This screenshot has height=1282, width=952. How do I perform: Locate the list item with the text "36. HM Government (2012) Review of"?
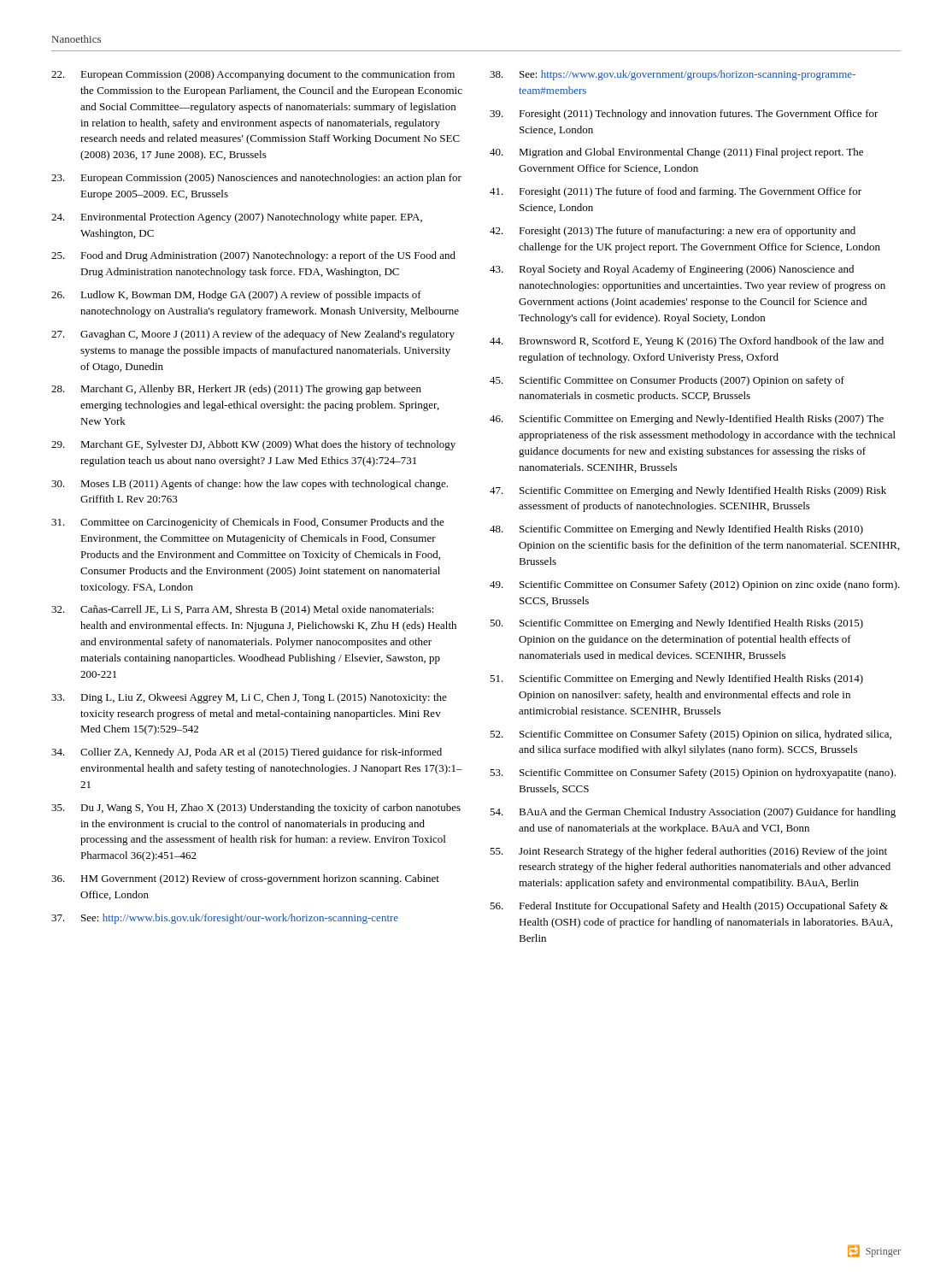click(x=257, y=887)
